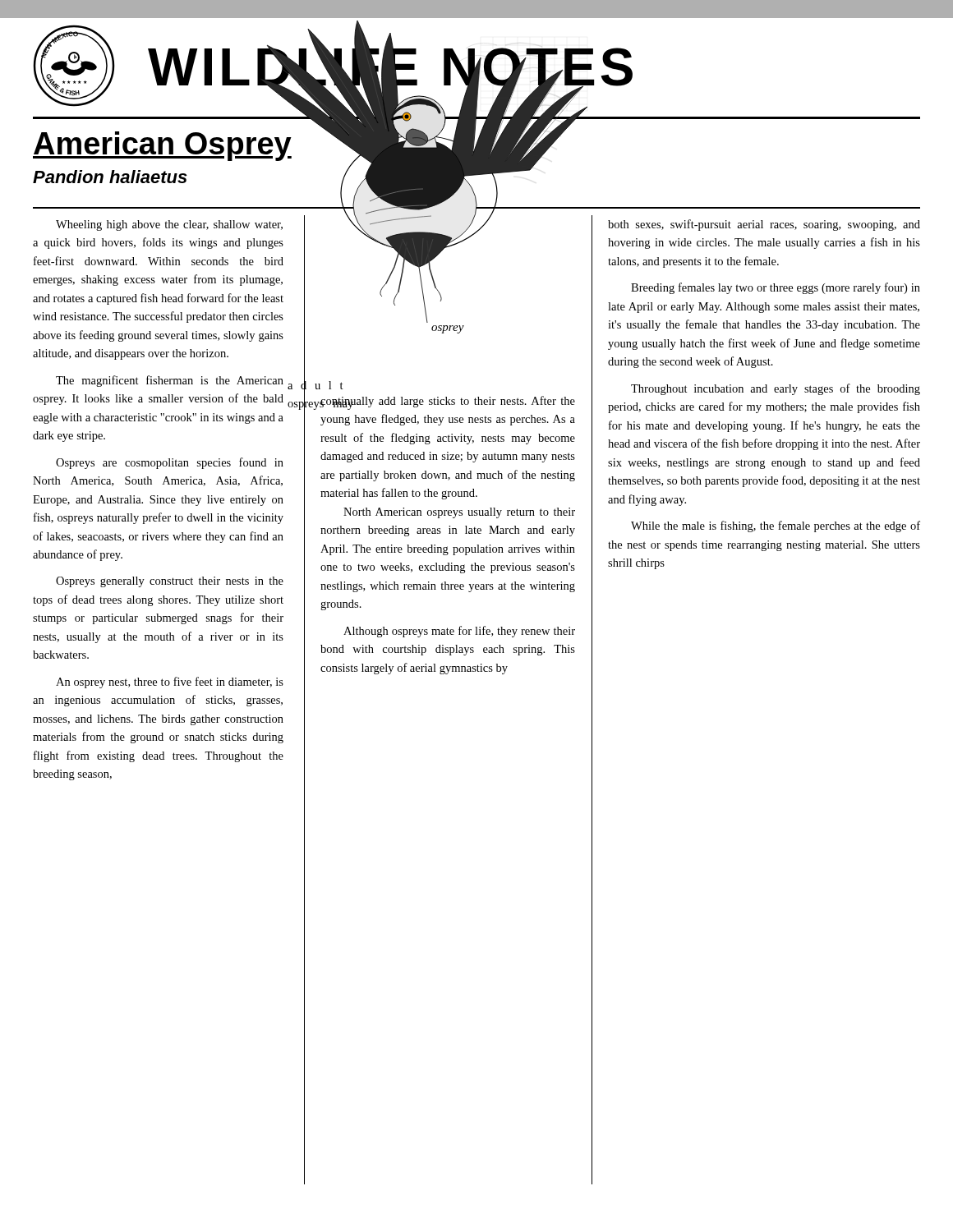953x1232 pixels.
Task: Find the caption
Action: coord(320,394)
